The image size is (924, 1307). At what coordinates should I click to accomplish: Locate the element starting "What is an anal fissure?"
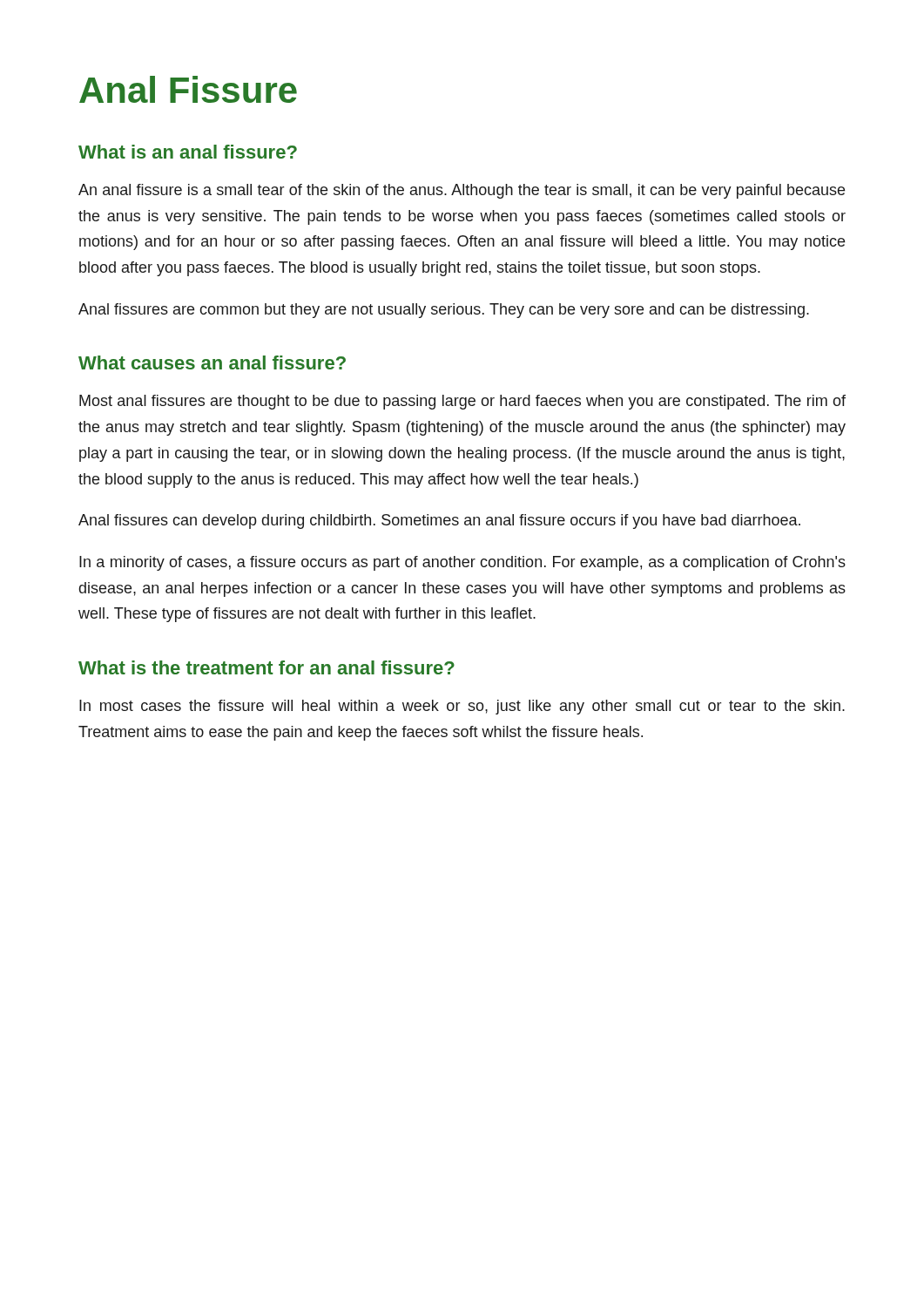click(188, 152)
